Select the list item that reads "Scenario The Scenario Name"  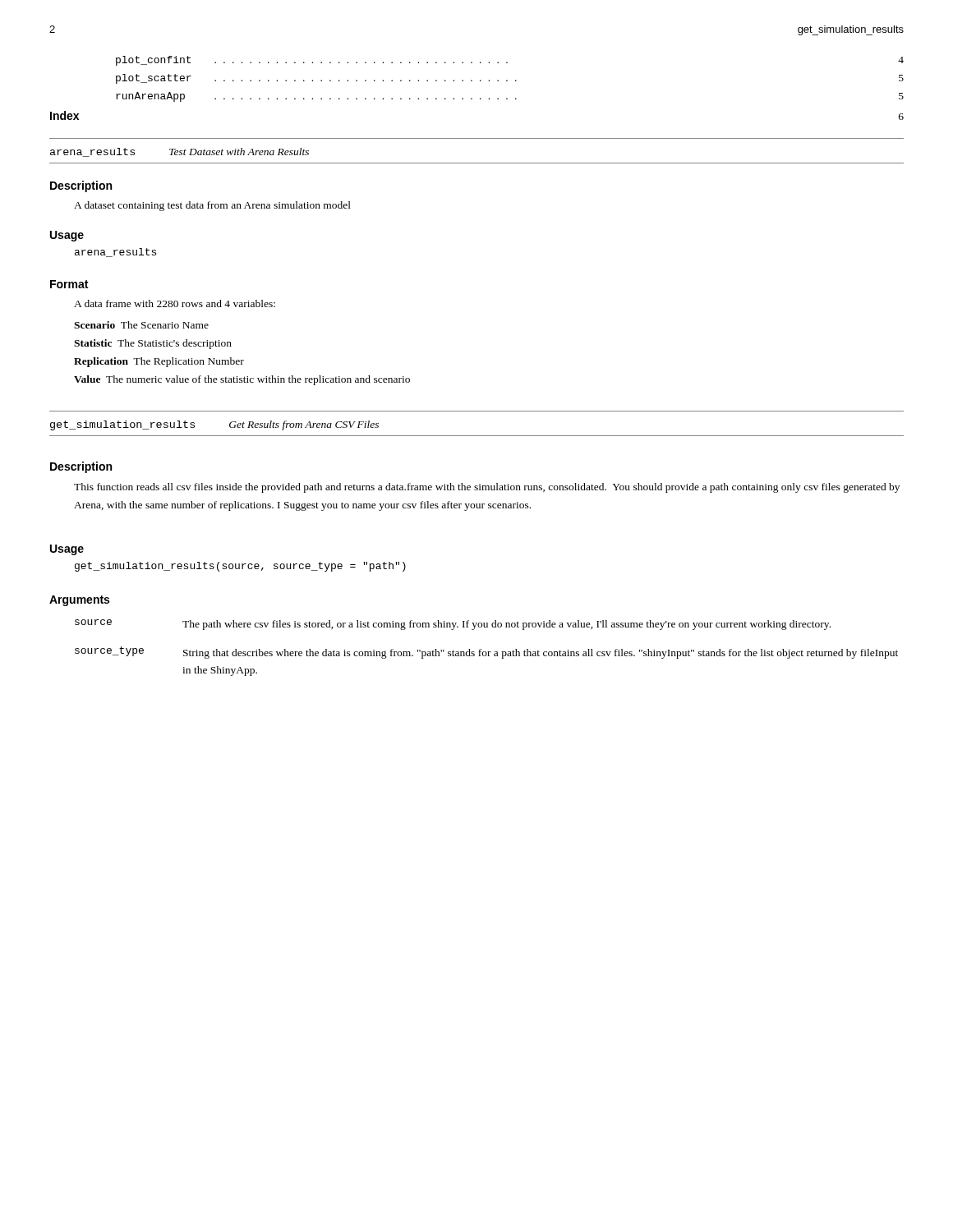[x=141, y=325]
